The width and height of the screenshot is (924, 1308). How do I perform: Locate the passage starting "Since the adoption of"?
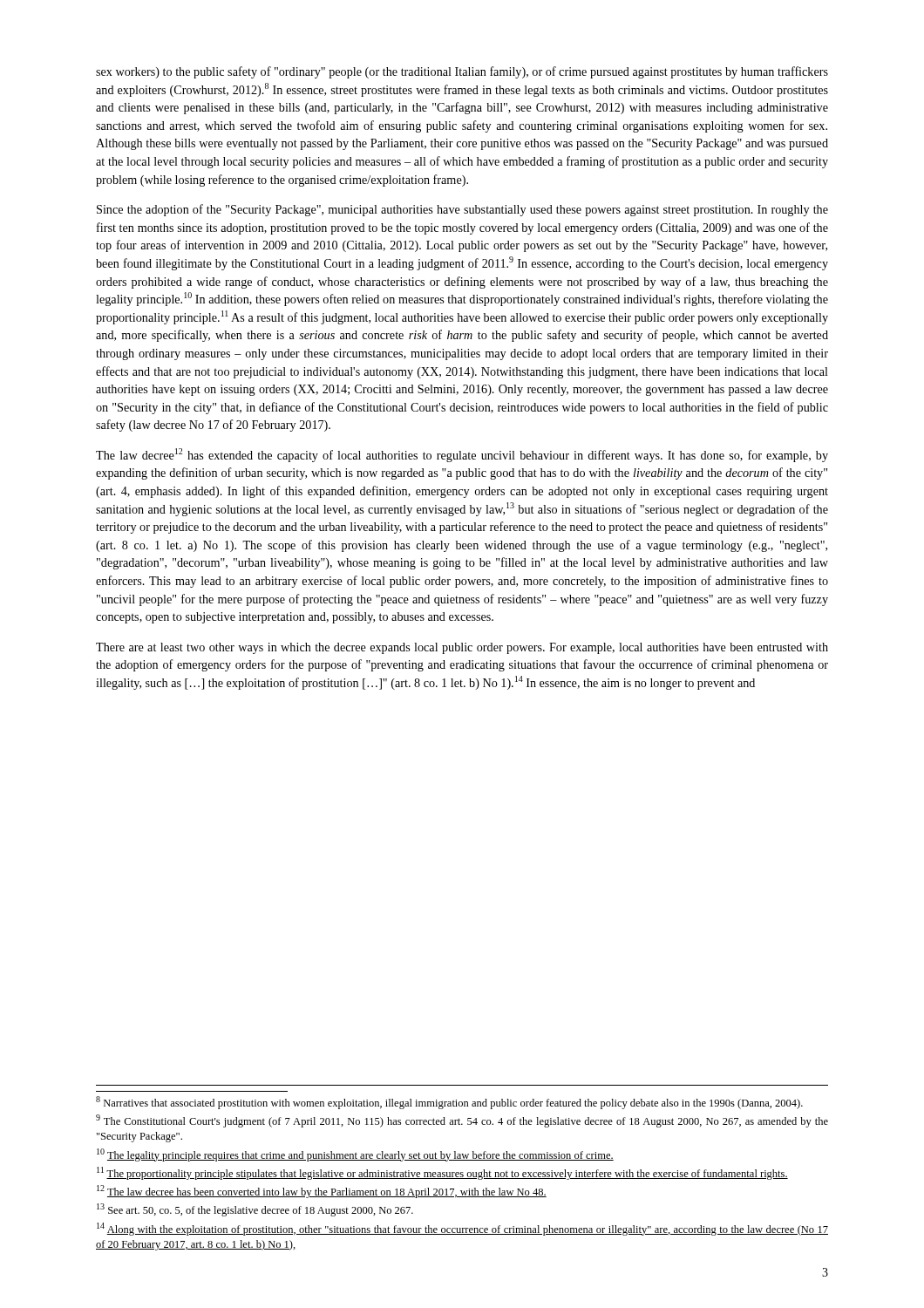pyautogui.click(x=462, y=317)
